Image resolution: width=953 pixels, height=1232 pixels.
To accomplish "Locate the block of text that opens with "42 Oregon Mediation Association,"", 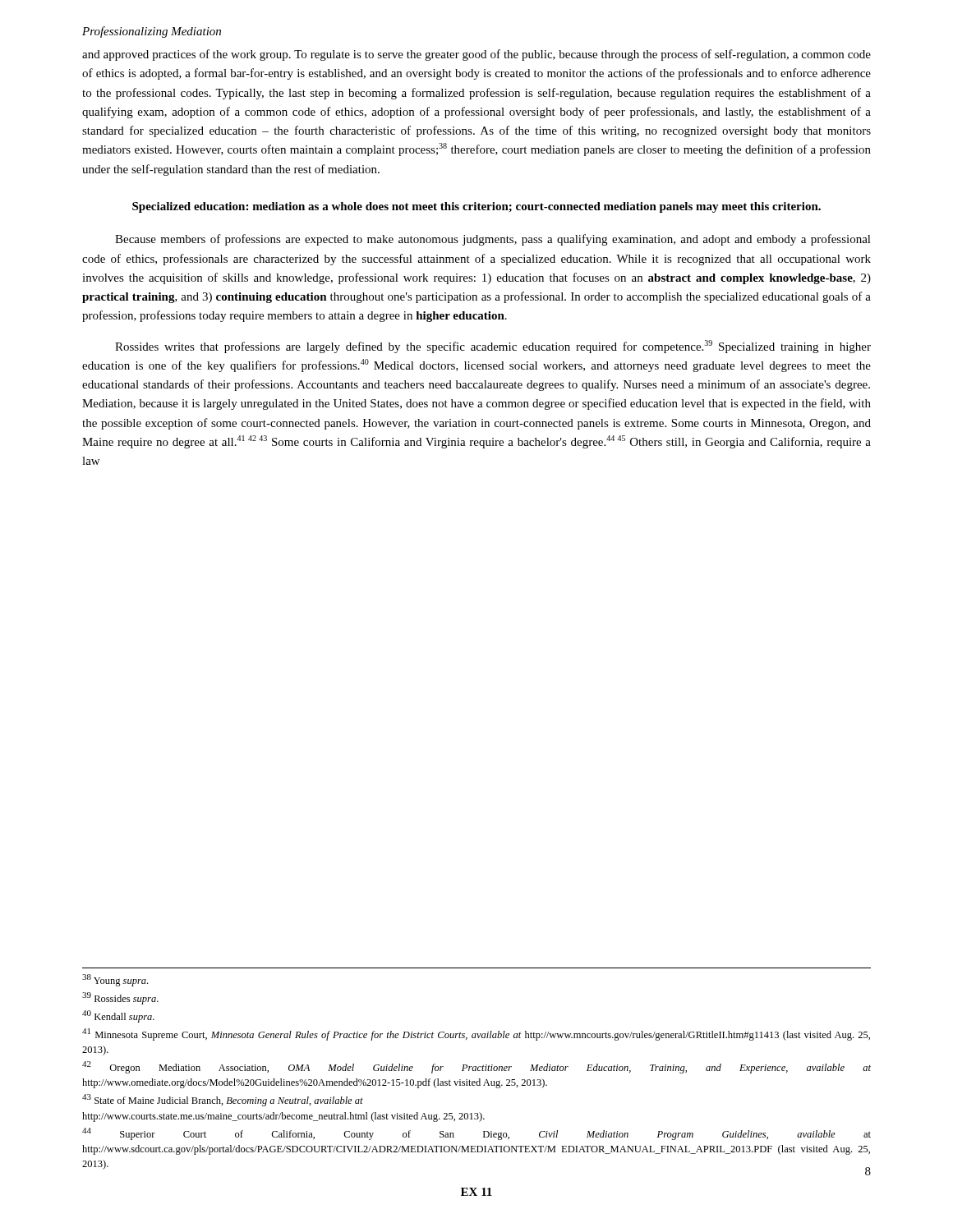I will [476, 1074].
